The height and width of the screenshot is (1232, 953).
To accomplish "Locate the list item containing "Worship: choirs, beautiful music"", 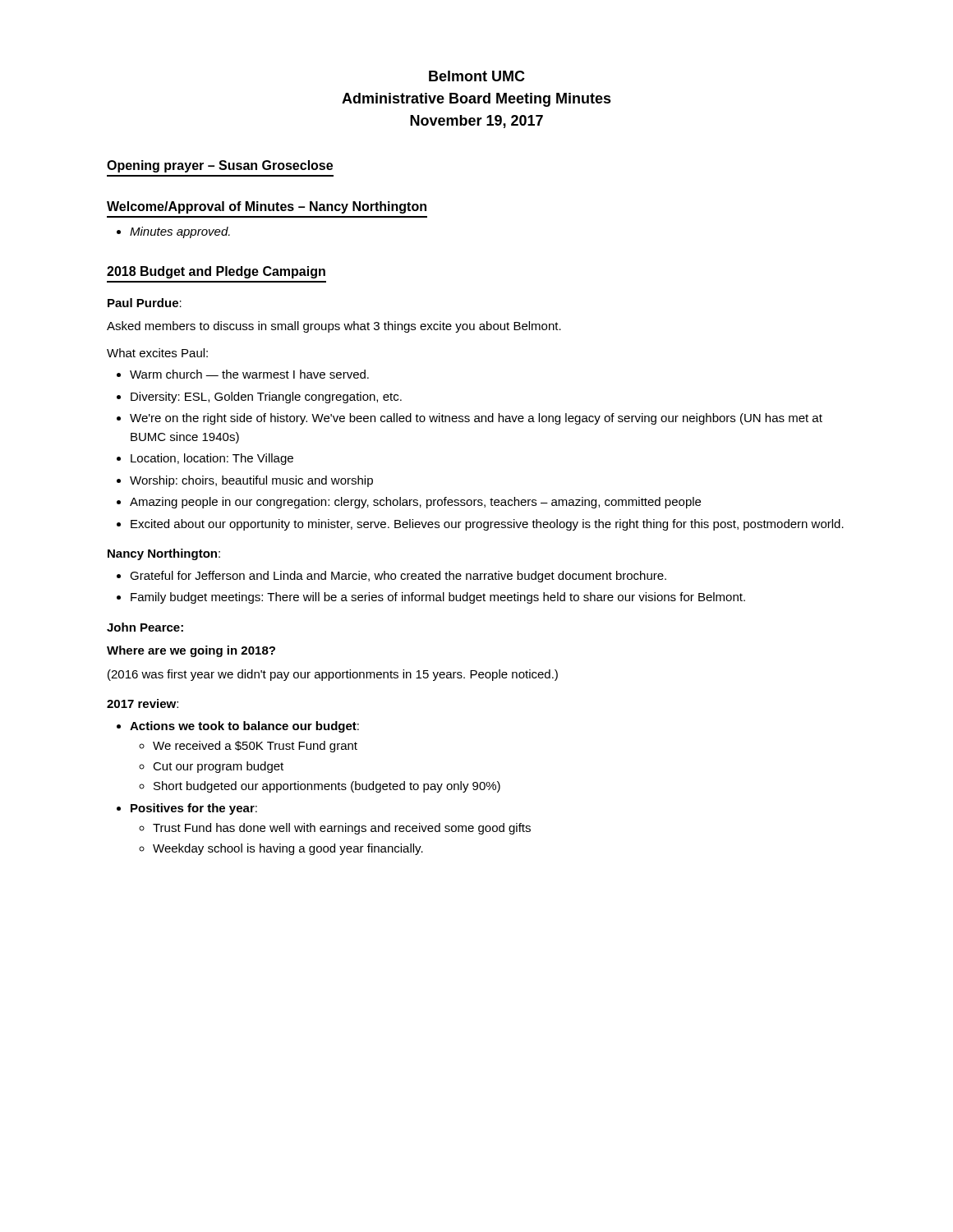I will pyautogui.click(x=252, y=480).
